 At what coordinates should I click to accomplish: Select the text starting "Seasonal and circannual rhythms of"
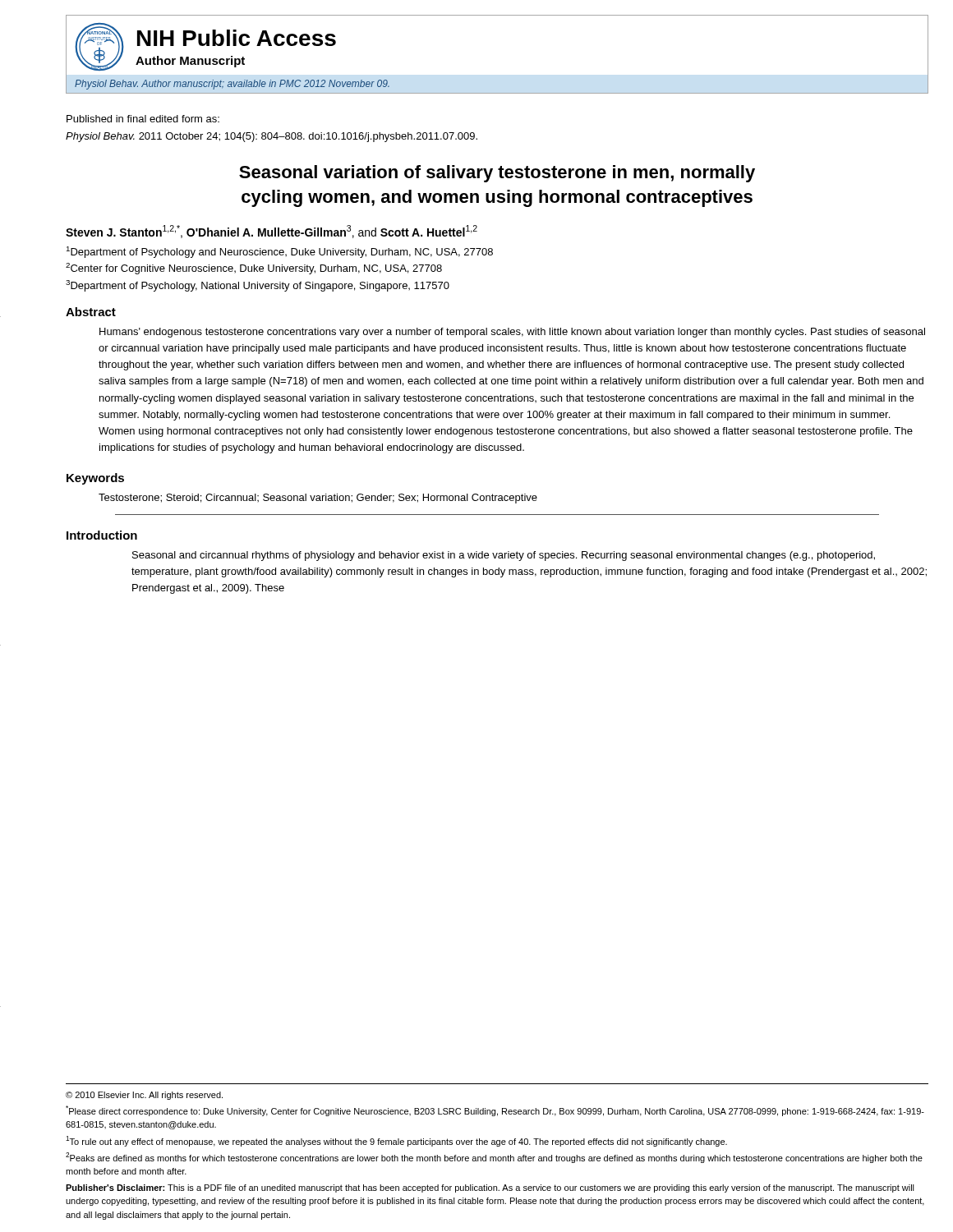click(x=529, y=571)
